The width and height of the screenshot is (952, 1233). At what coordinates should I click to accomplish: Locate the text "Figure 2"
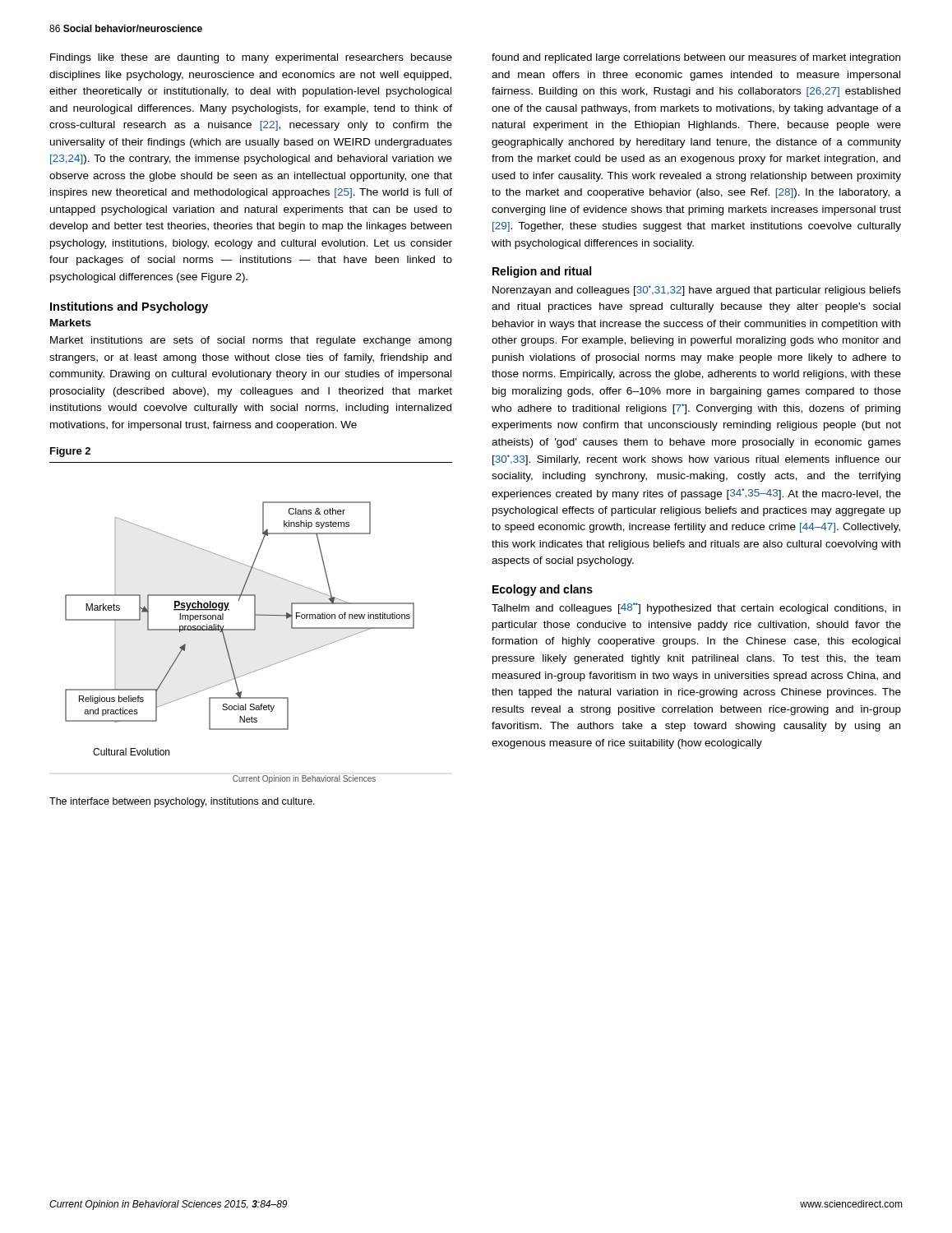coord(70,451)
